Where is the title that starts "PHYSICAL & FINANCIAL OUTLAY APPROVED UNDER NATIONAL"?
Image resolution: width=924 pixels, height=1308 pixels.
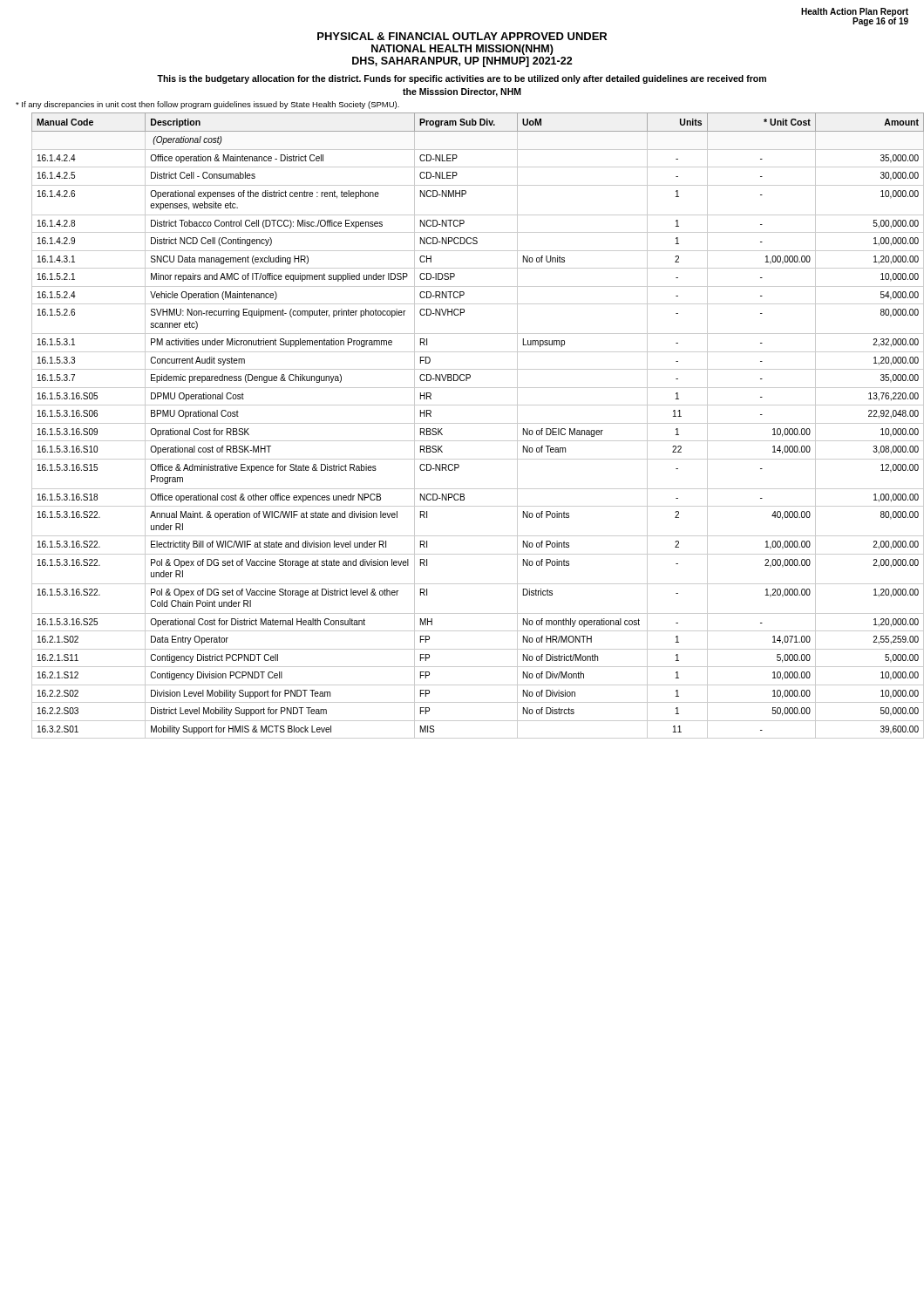point(462,48)
